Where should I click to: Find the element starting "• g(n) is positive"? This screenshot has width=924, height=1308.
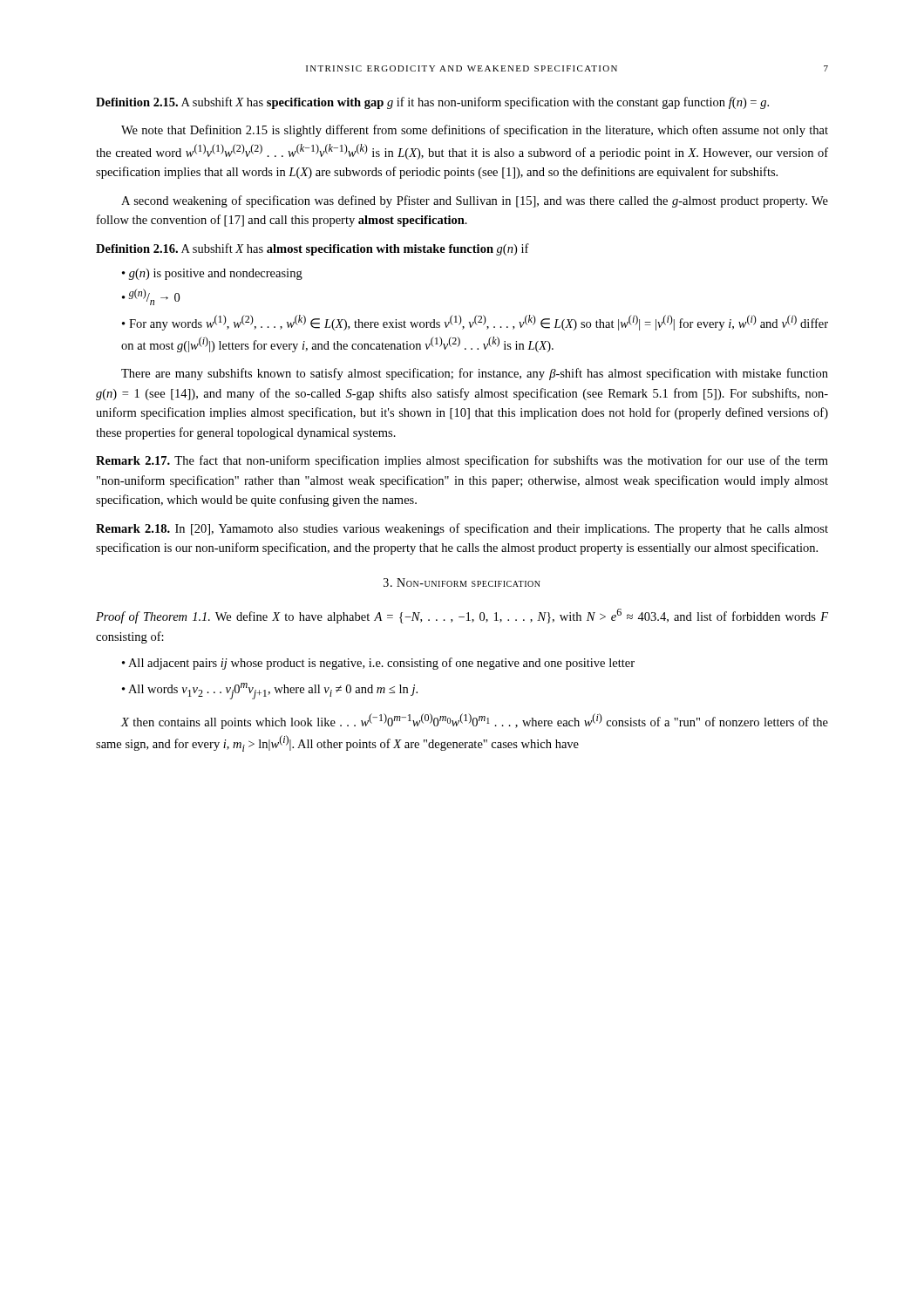(x=212, y=273)
